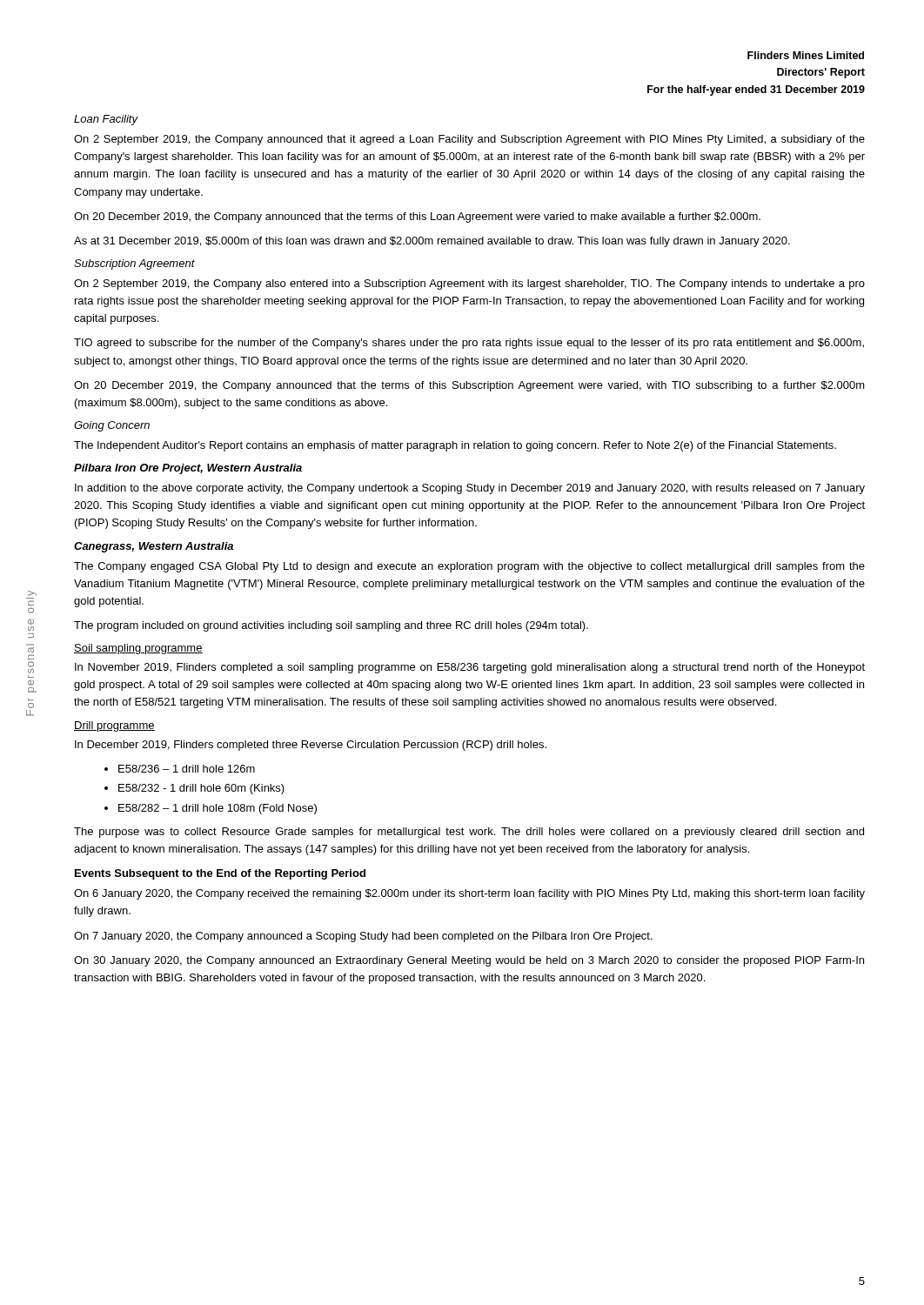Image resolution: width=924 pixels, height=1305 pixels.
Task: Click the passage that begins "The purpose was to collect Resource Grade"
Action: pos(469,841)
